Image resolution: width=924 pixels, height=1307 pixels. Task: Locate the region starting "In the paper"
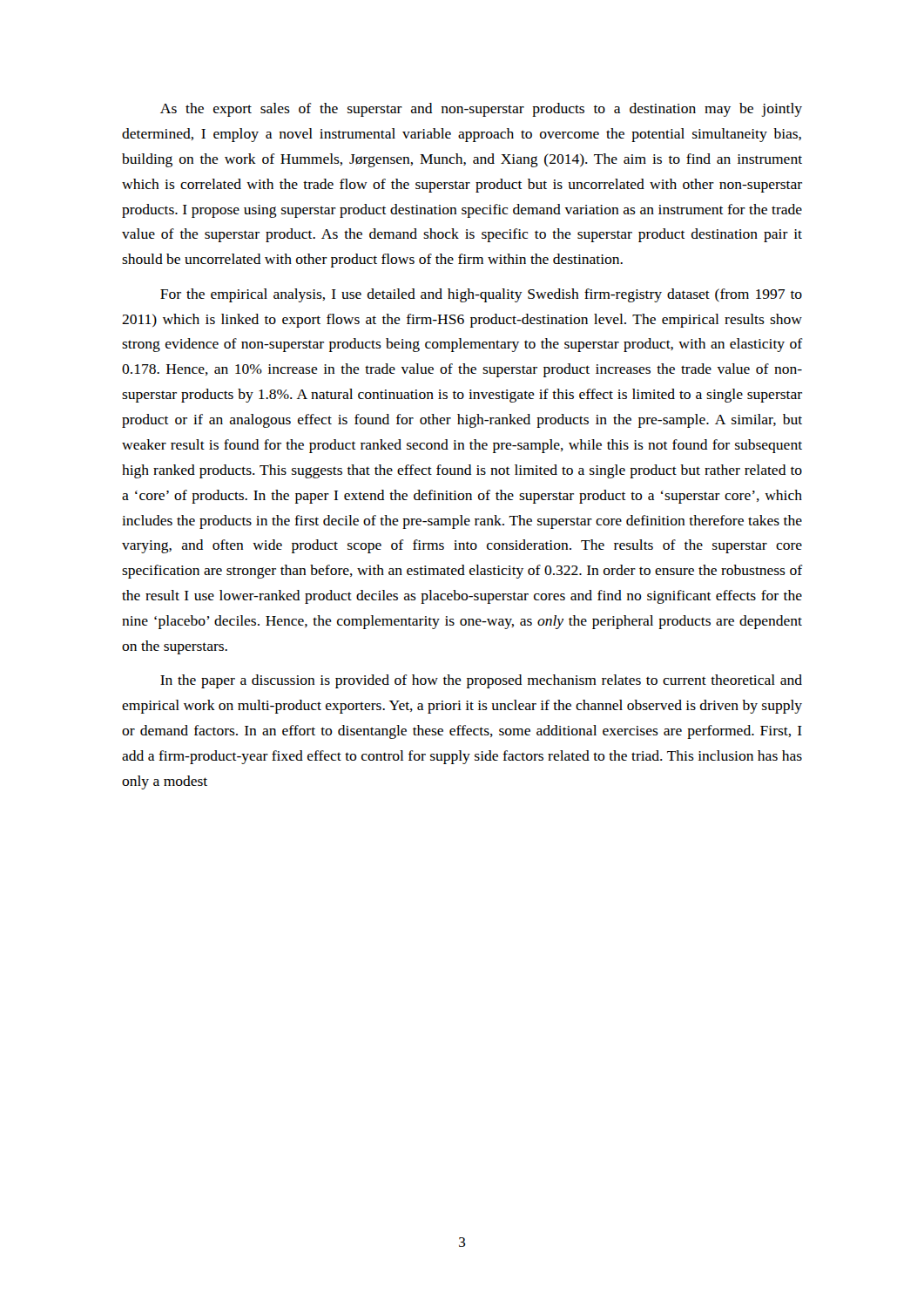462,730
